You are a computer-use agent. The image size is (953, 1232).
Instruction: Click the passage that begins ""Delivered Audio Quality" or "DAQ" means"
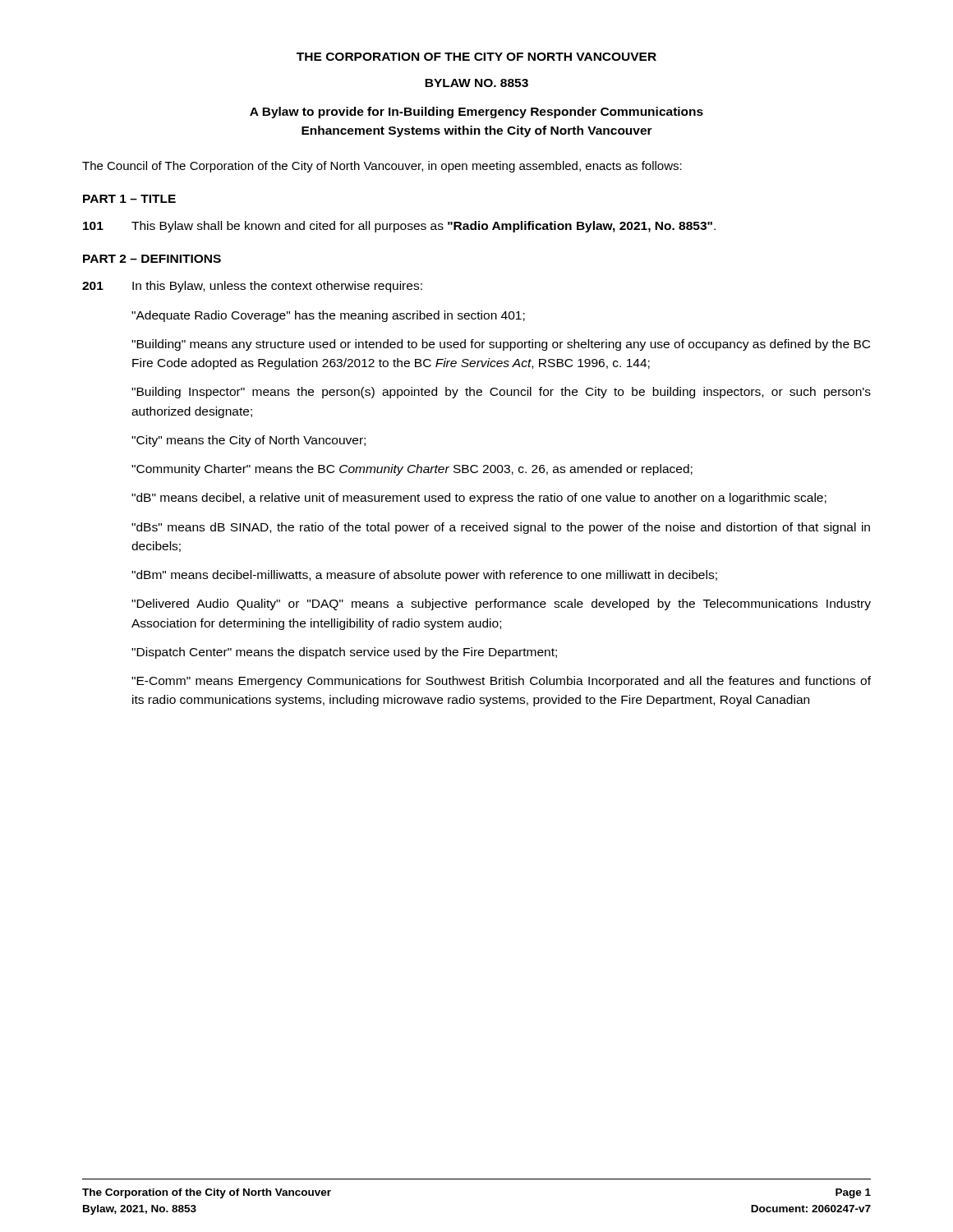coord(501,613)
